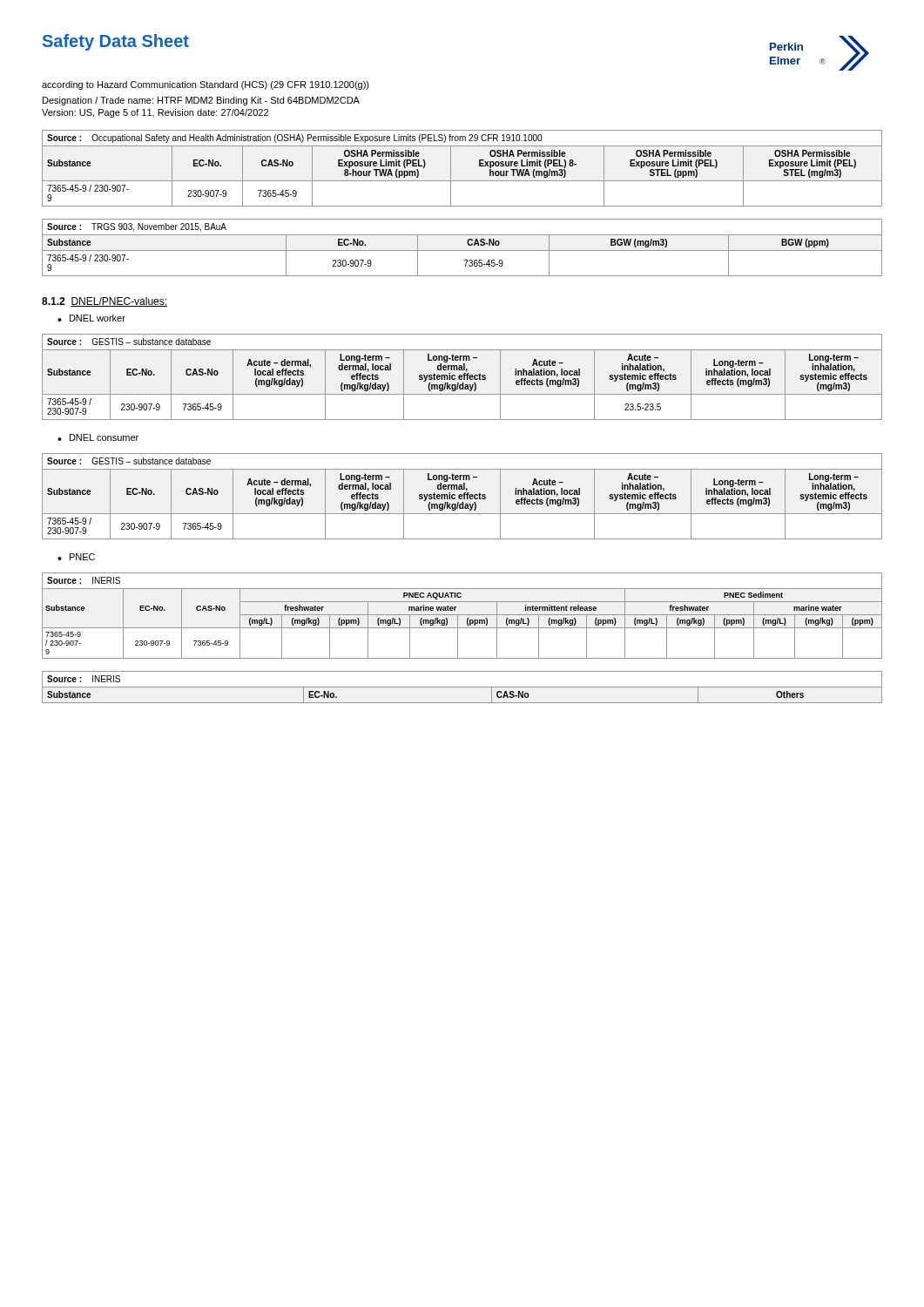Click where it says "8.1.2 DNEL/PNEC-values:"
924x1307 pixels.
[105, 301]
